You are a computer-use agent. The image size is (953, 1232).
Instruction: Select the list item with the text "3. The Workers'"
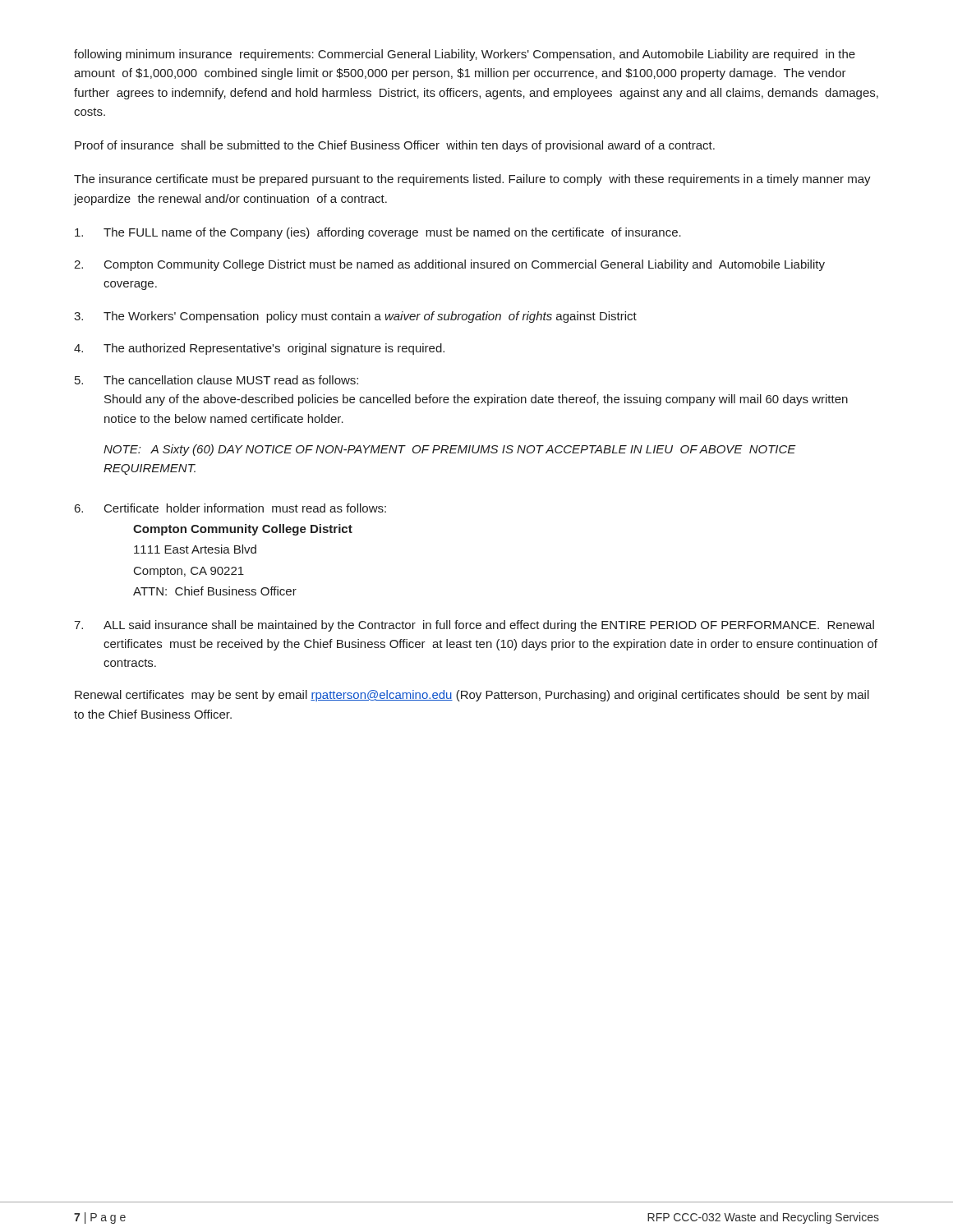coord(476,315)
